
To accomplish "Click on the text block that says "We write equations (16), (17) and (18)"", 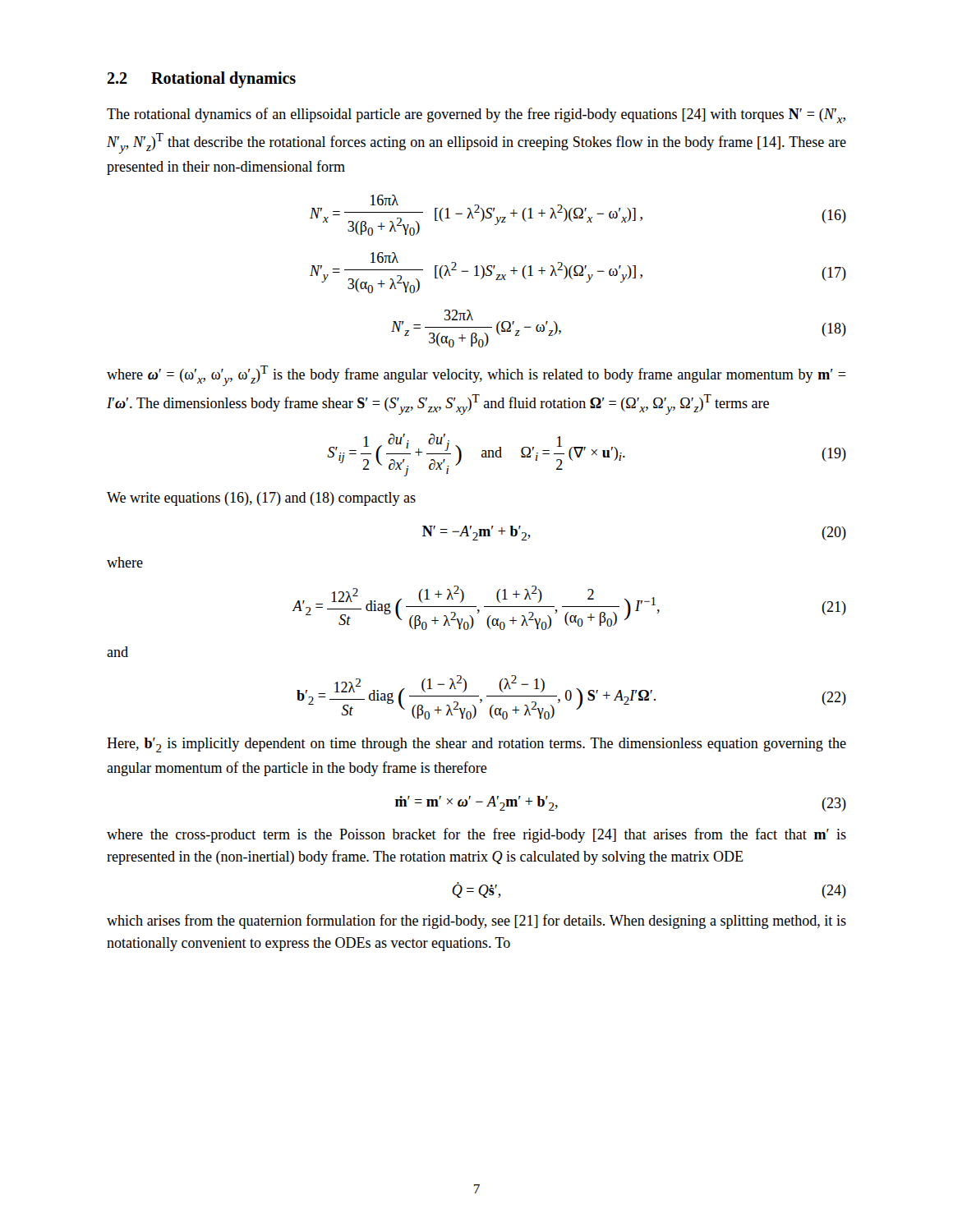I will pos(261,498).
